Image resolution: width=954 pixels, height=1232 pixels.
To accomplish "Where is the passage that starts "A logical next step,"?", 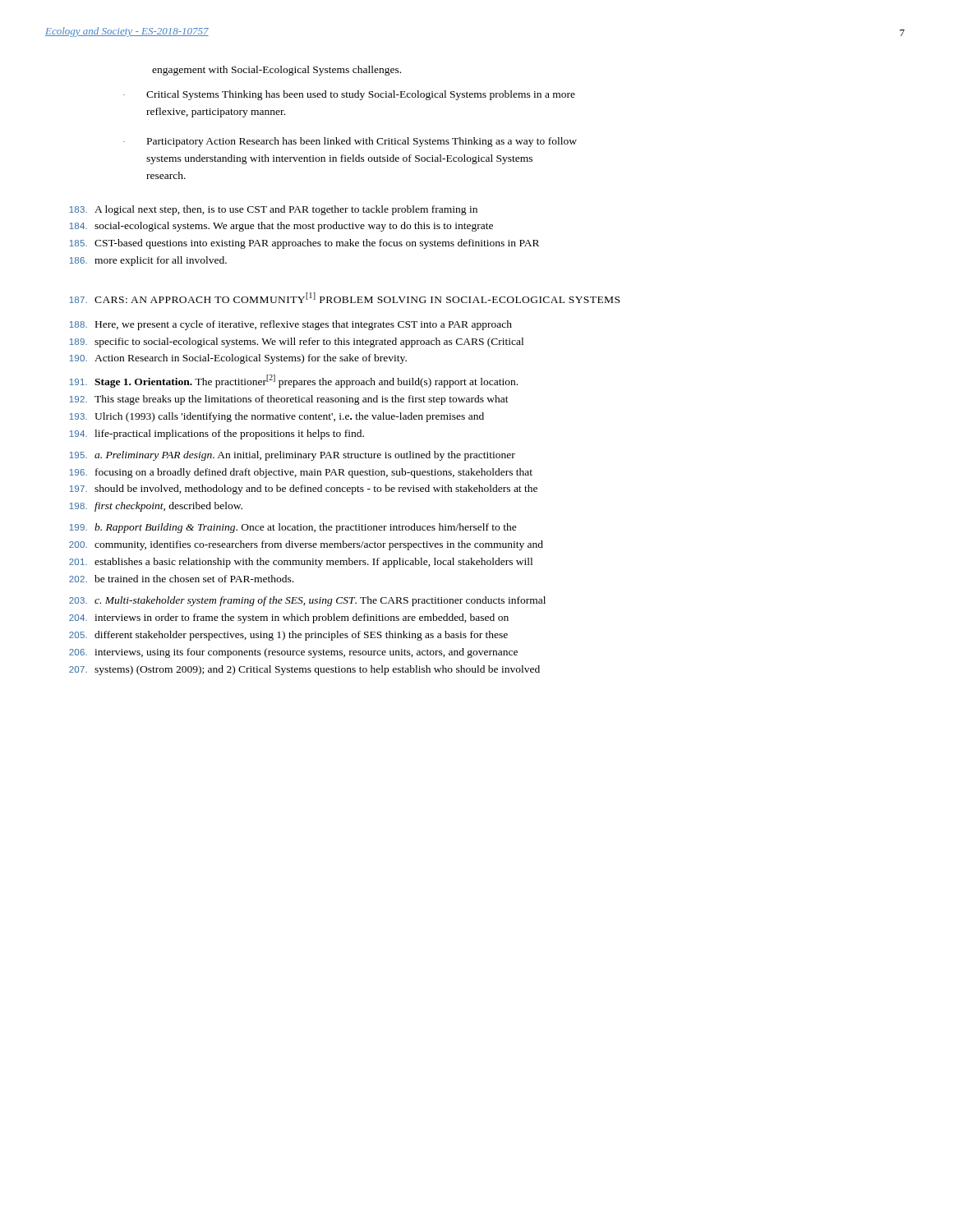I will click(x=477, y=209).
